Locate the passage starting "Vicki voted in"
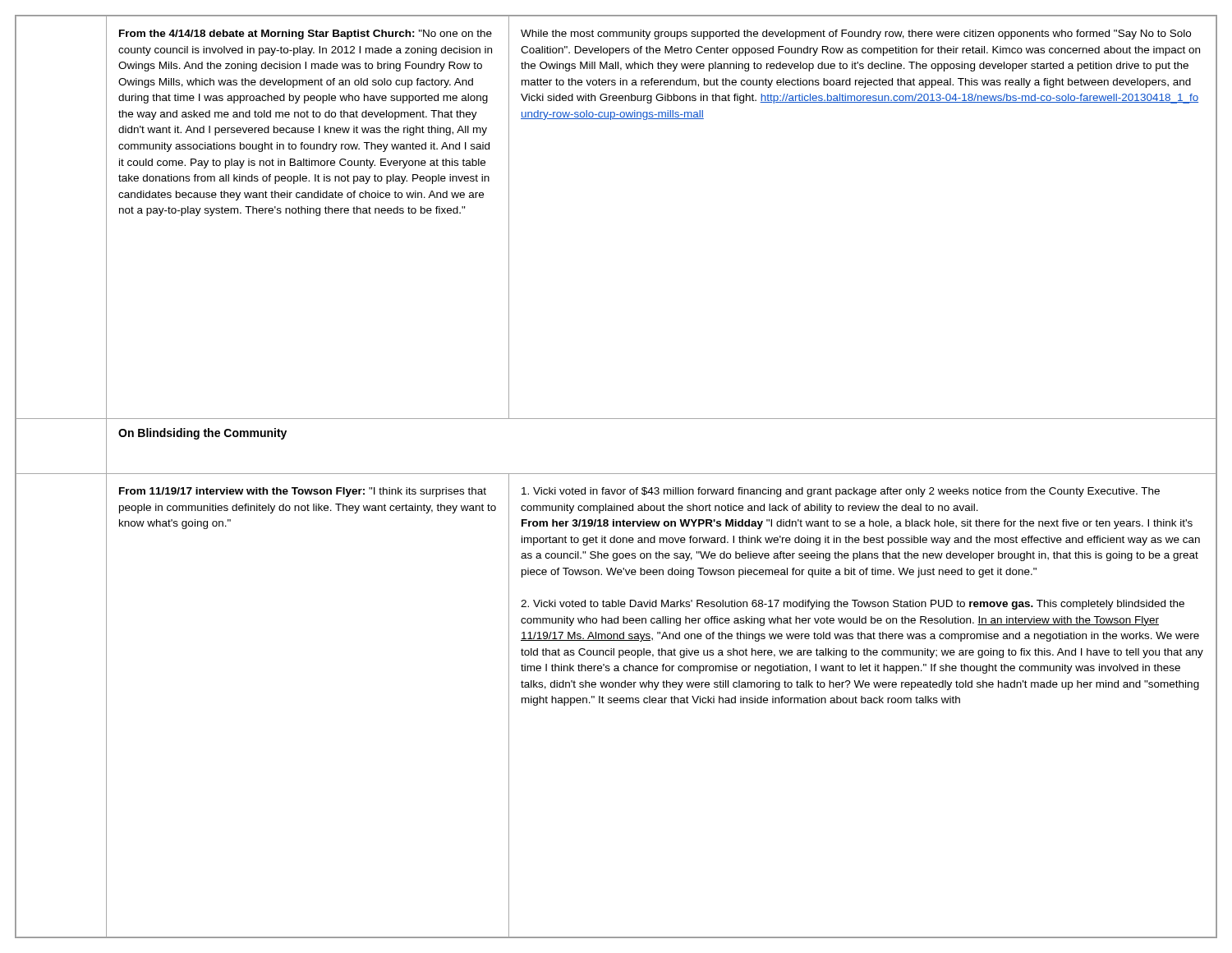Image resolution: width=1232 pixels, height=953 pixels. 862,595
